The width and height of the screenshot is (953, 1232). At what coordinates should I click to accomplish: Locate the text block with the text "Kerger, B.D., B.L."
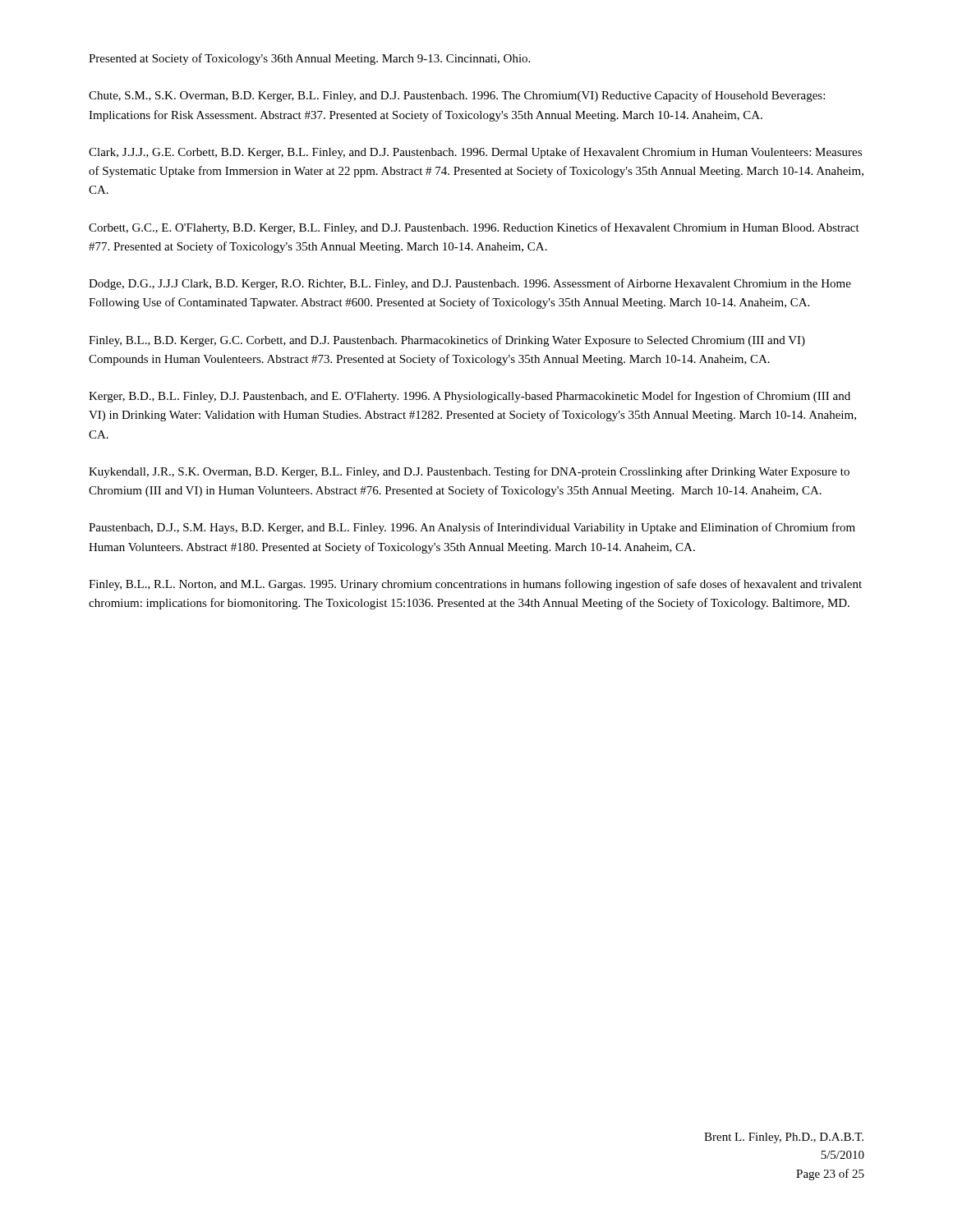pyautogui.click(x=473, y=415)
